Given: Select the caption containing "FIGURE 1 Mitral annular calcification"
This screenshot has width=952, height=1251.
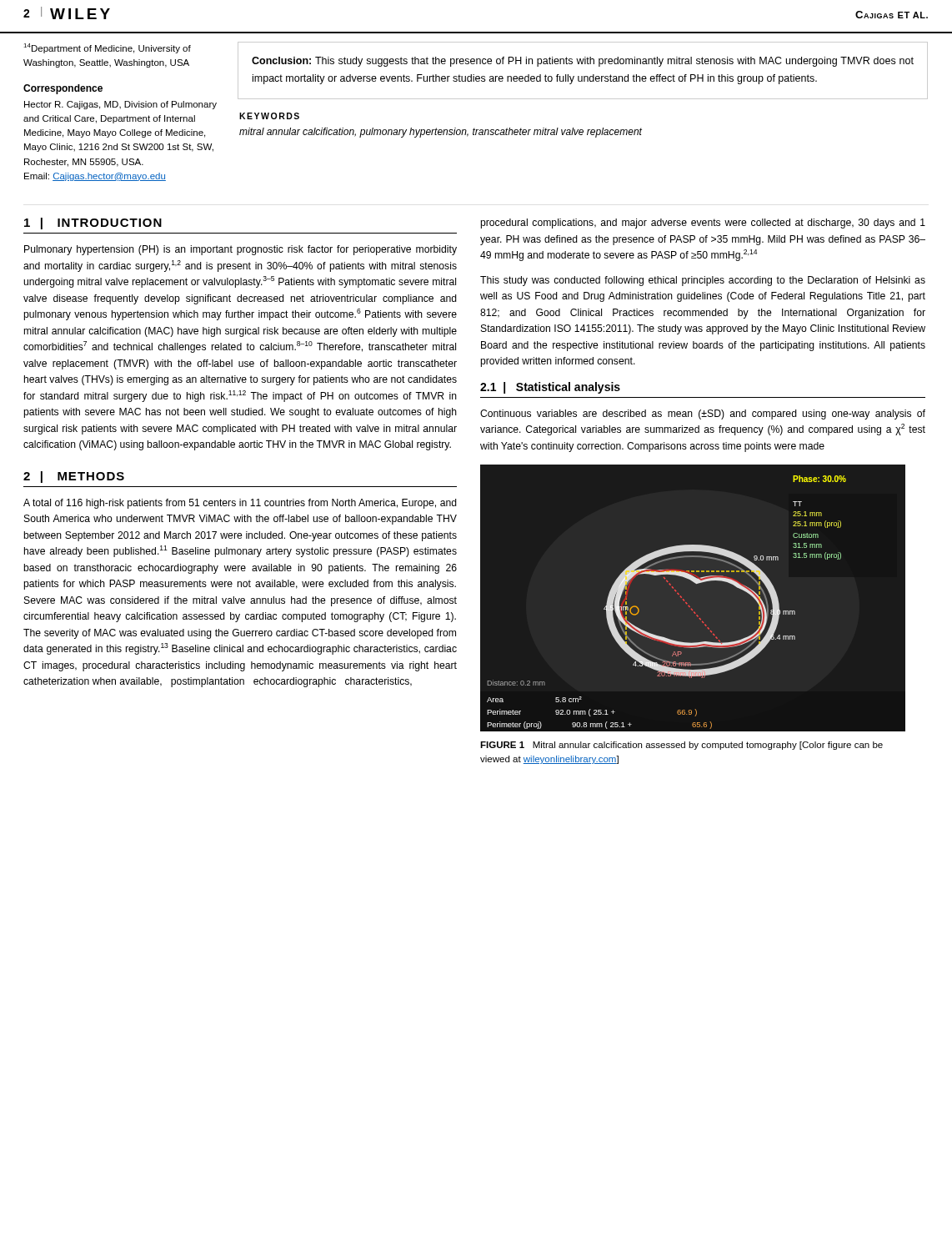Looking at the screenshot, I should 682,752.
